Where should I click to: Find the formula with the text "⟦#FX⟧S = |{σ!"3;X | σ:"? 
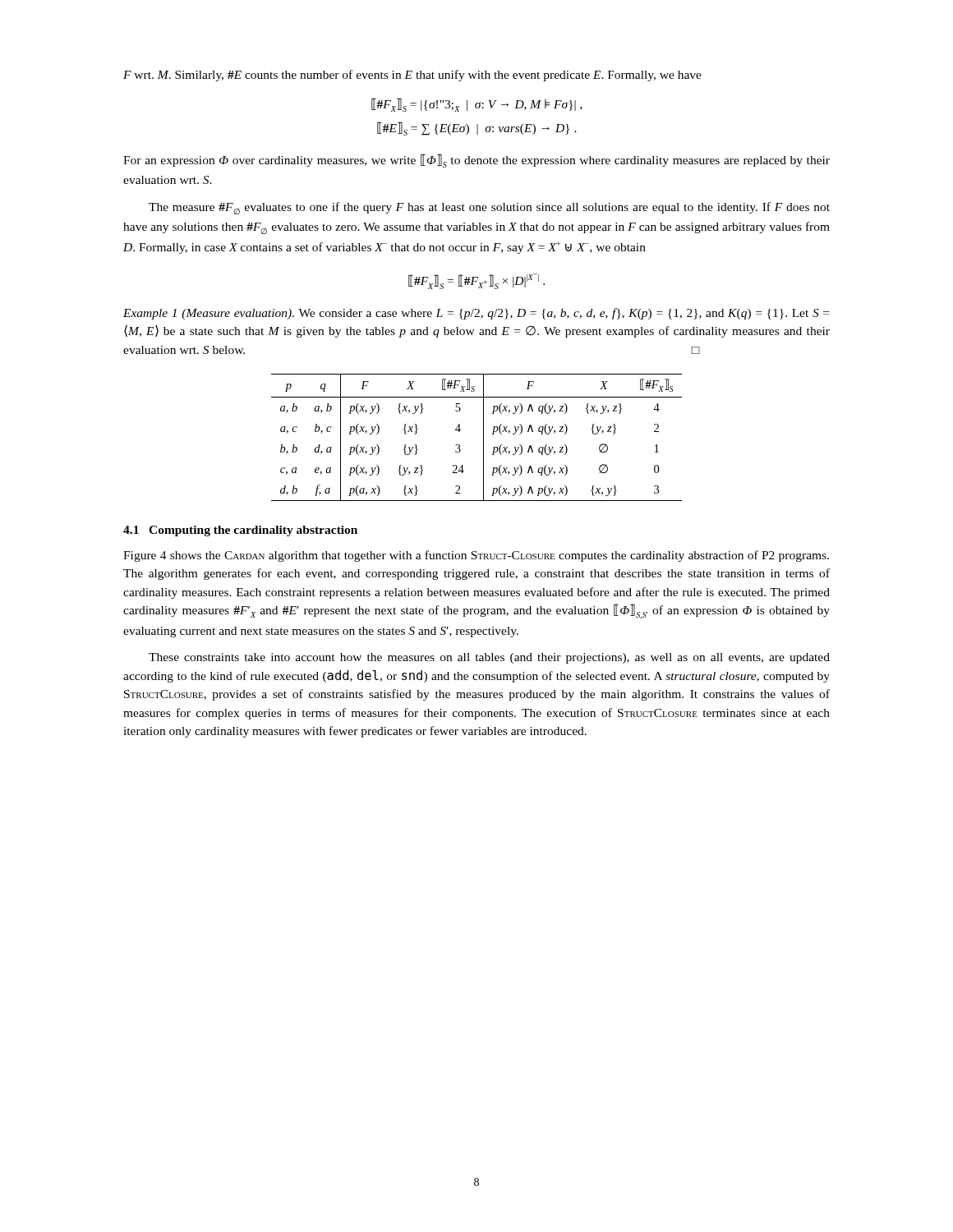click(x=476, y=117)
